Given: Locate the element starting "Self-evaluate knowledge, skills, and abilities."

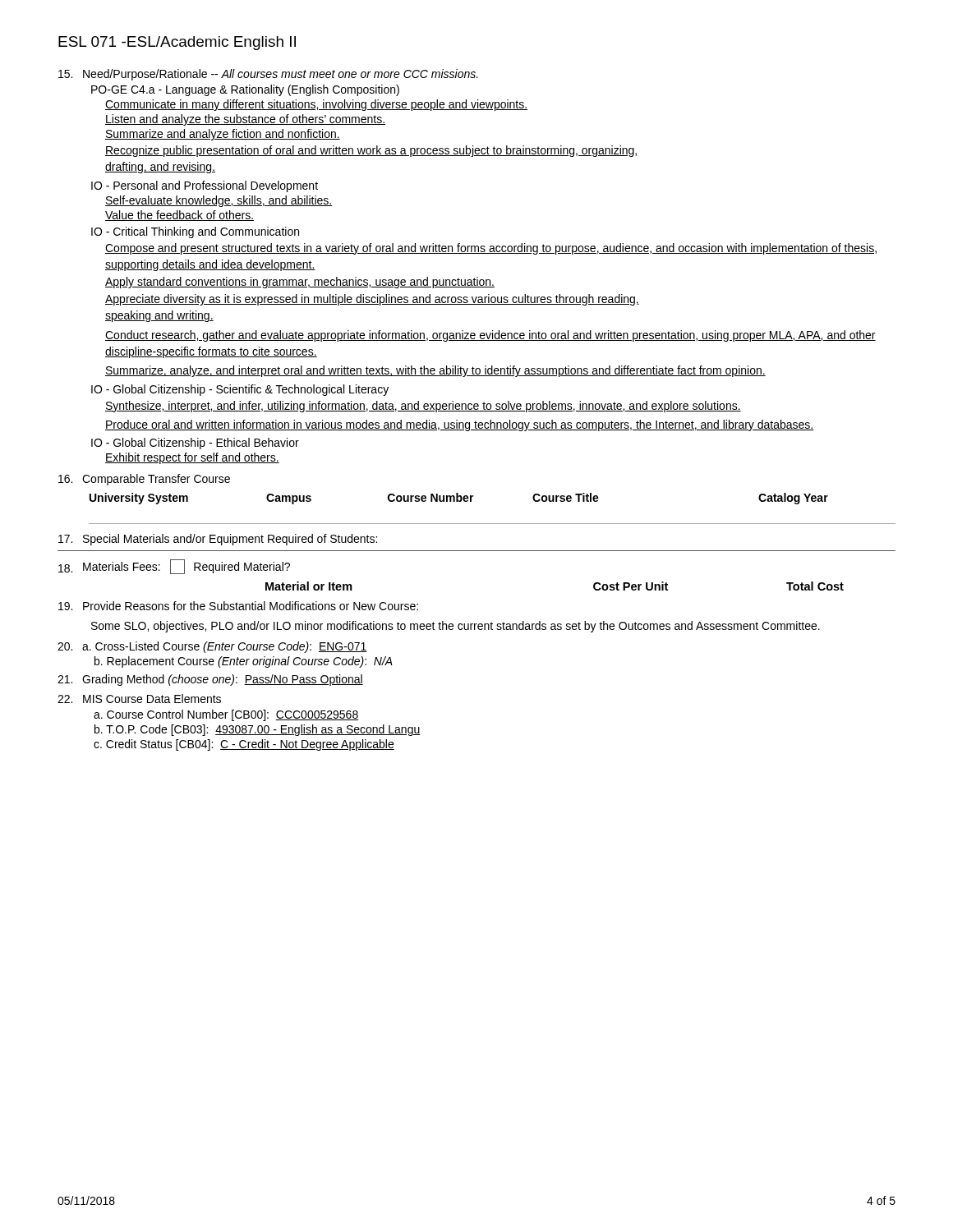Looking at the screenshot, I should 219,200.
